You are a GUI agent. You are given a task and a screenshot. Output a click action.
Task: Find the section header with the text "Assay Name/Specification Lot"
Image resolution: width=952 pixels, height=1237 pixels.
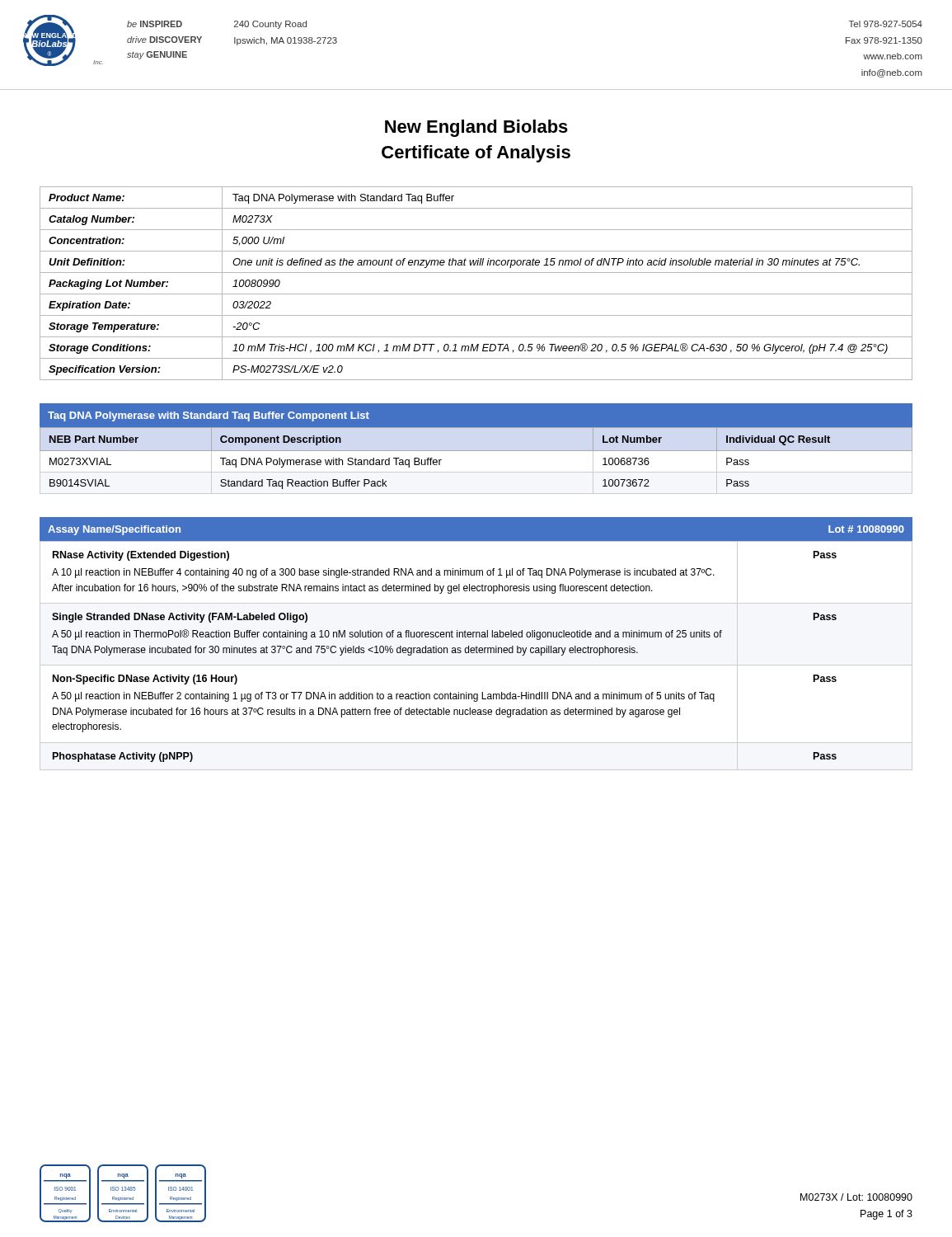[476, 529]
